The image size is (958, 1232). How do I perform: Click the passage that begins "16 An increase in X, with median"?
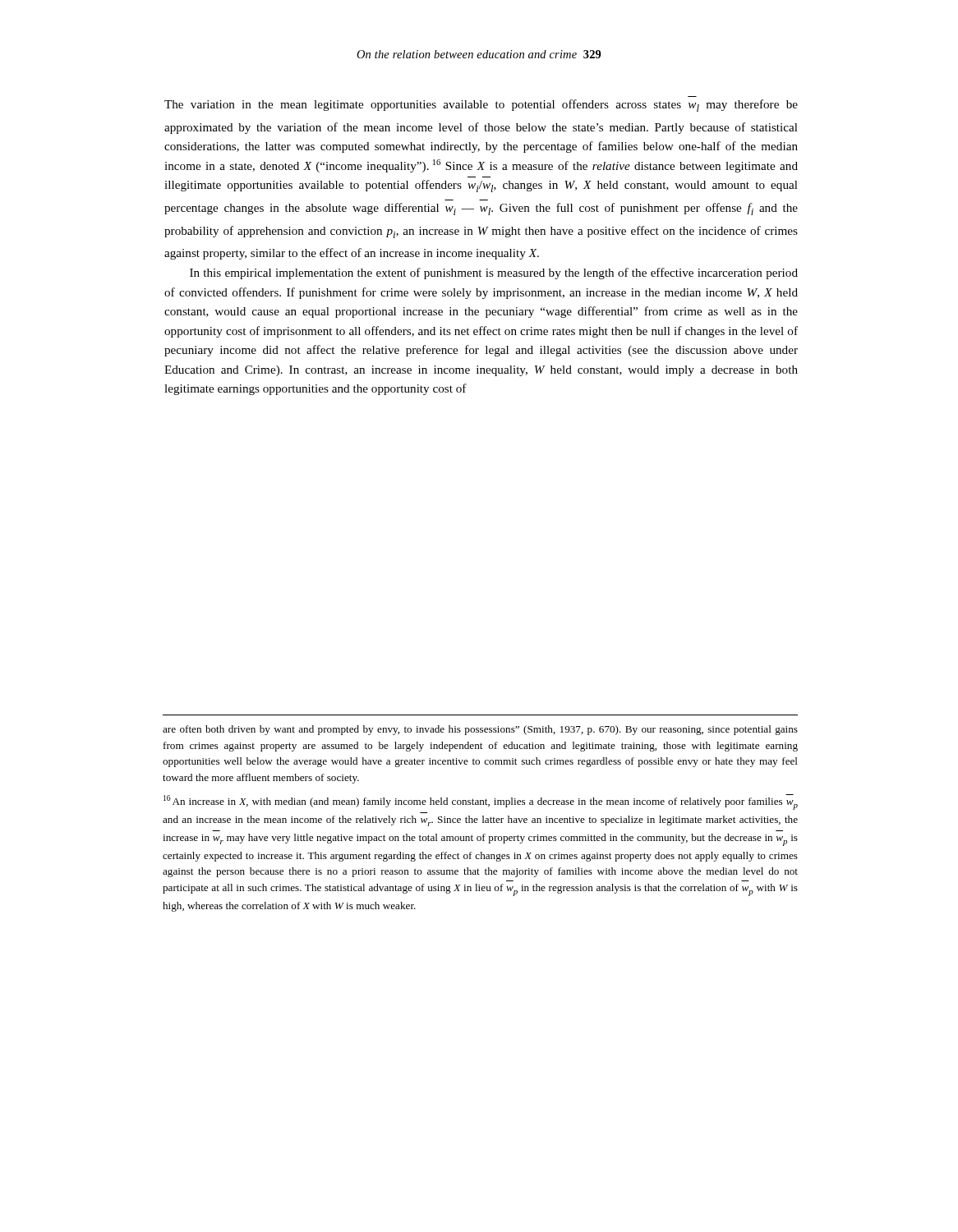coord(480,854)
